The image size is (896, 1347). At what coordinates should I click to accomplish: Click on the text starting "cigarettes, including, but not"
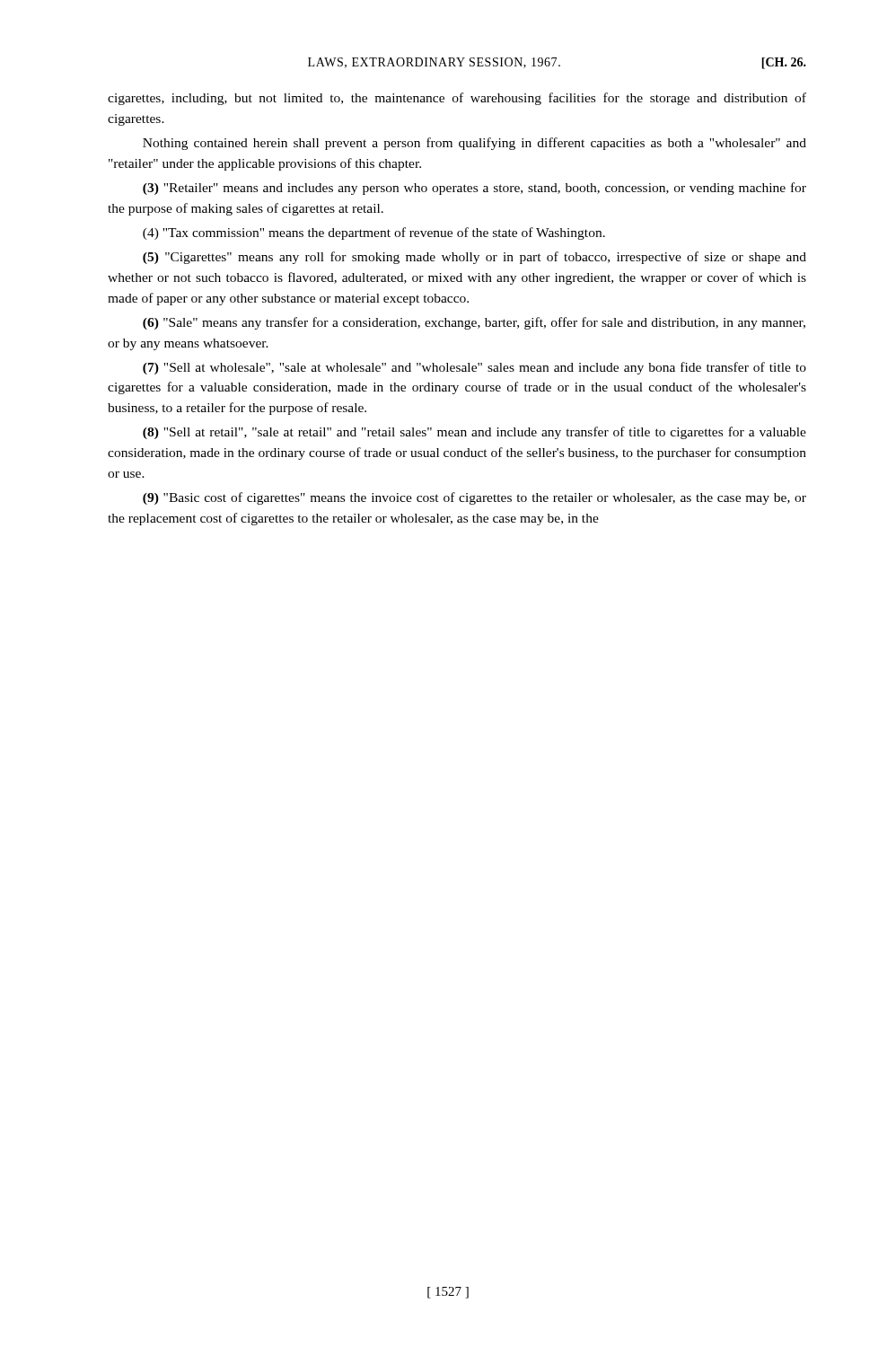(x=457, y=109)
